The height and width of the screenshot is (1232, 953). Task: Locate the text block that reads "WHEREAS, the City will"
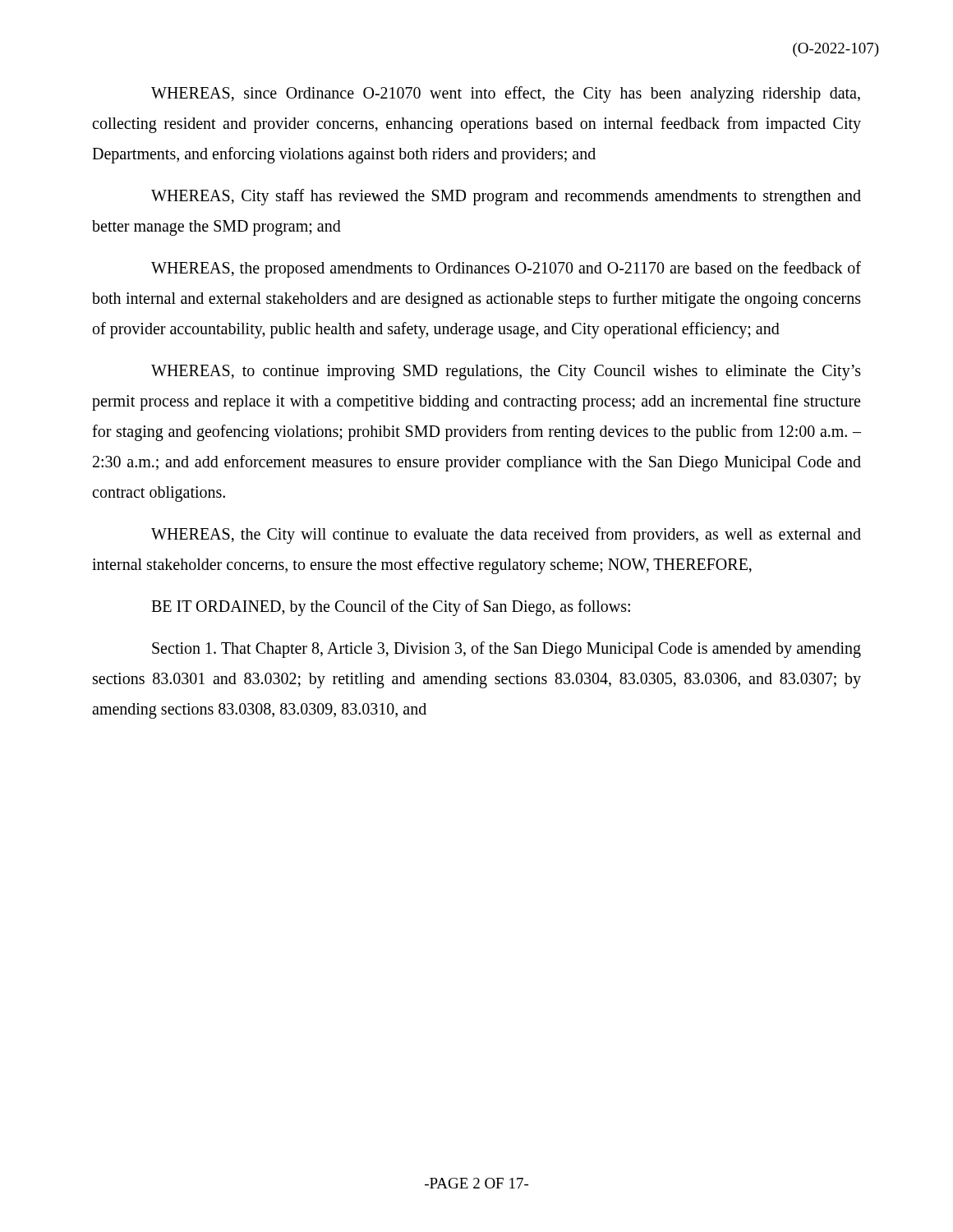476,549
